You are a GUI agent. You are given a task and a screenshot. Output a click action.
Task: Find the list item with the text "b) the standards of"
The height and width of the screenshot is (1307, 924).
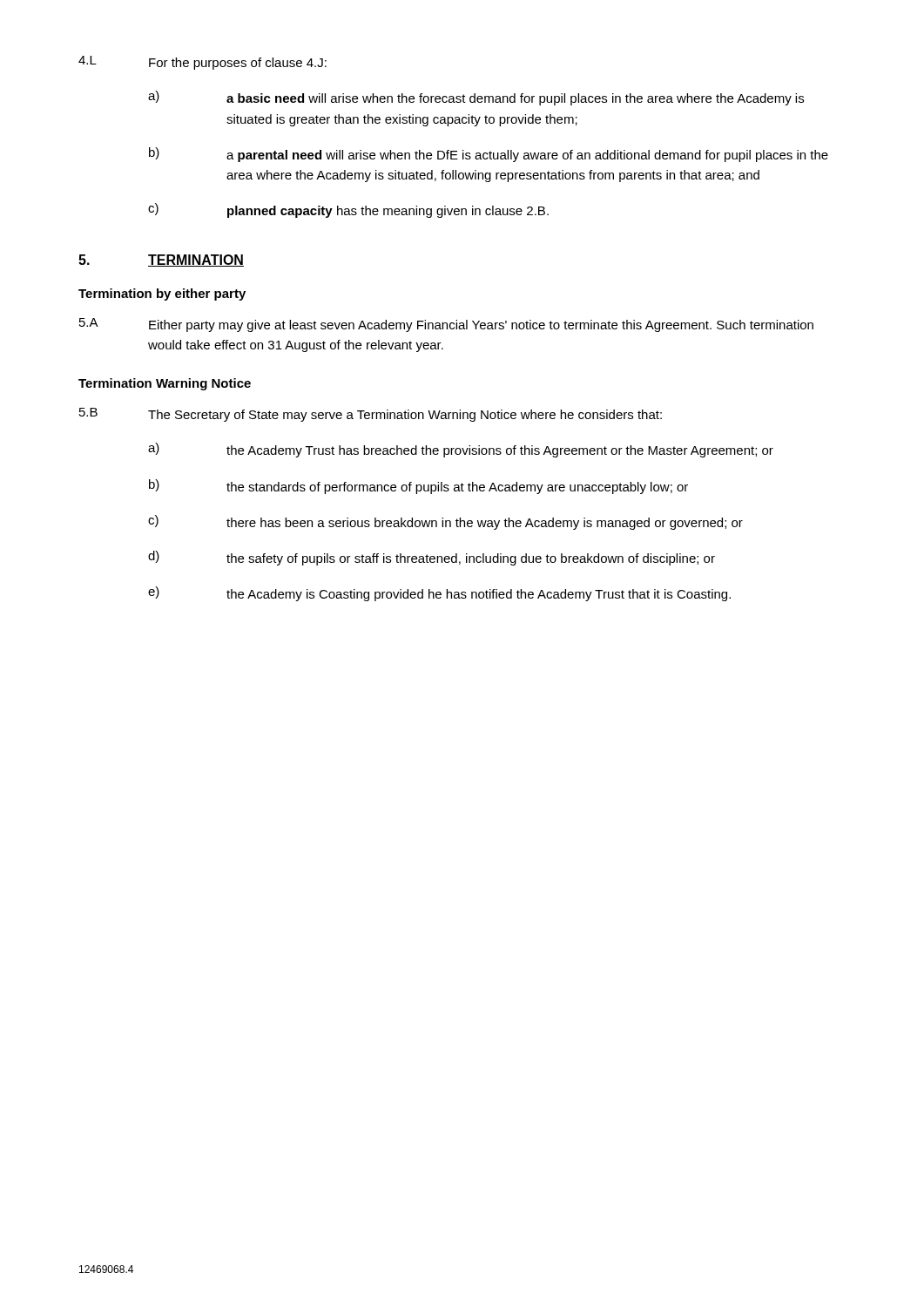click(x=462, y=494)
